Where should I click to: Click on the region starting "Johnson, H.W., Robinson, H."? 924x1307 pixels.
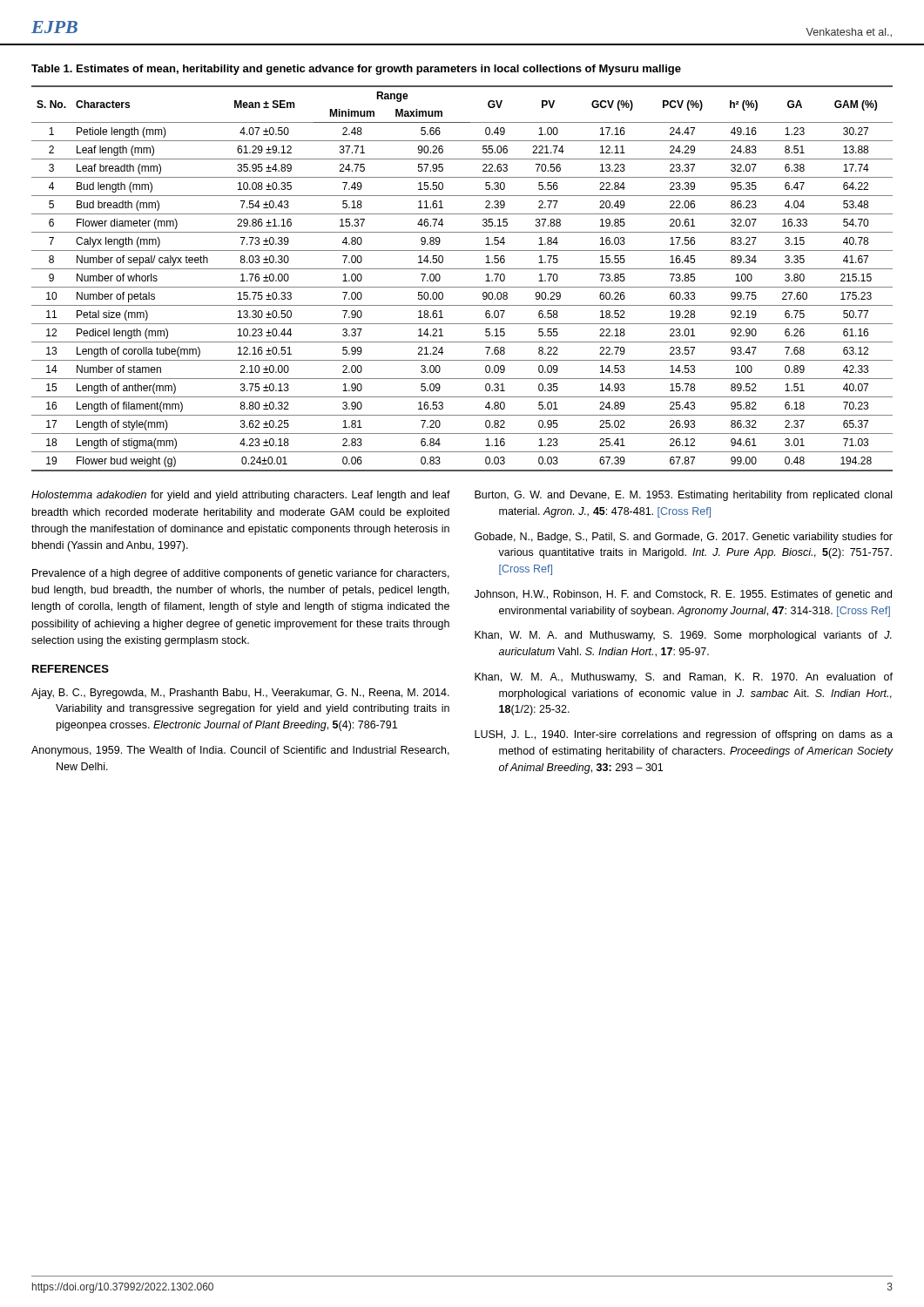click(683, 603)
